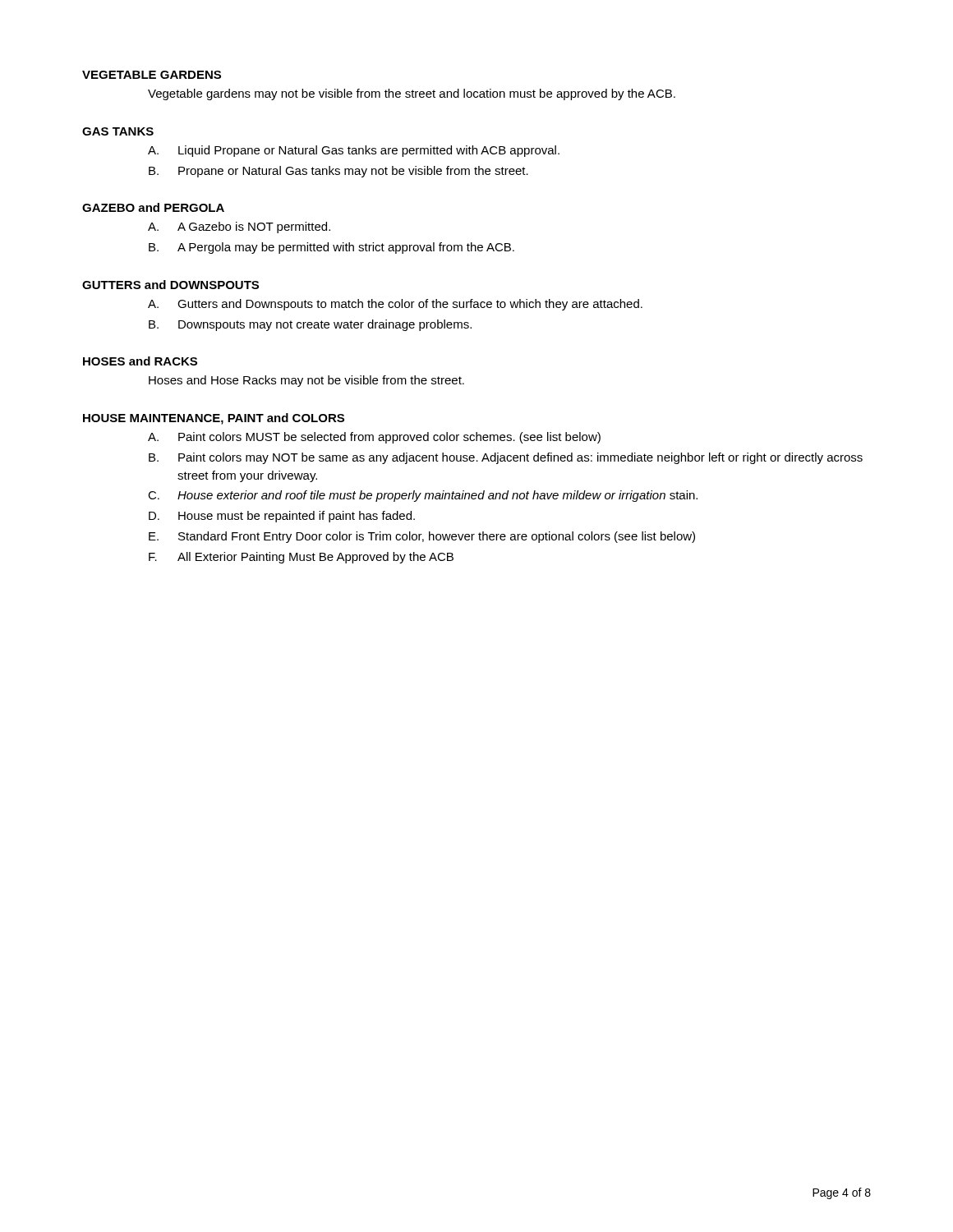This screenshot has width=953, height=1232.
Task: Locate the list item containing "D. House must be repainted if paint"
Action: pos(282,517)
